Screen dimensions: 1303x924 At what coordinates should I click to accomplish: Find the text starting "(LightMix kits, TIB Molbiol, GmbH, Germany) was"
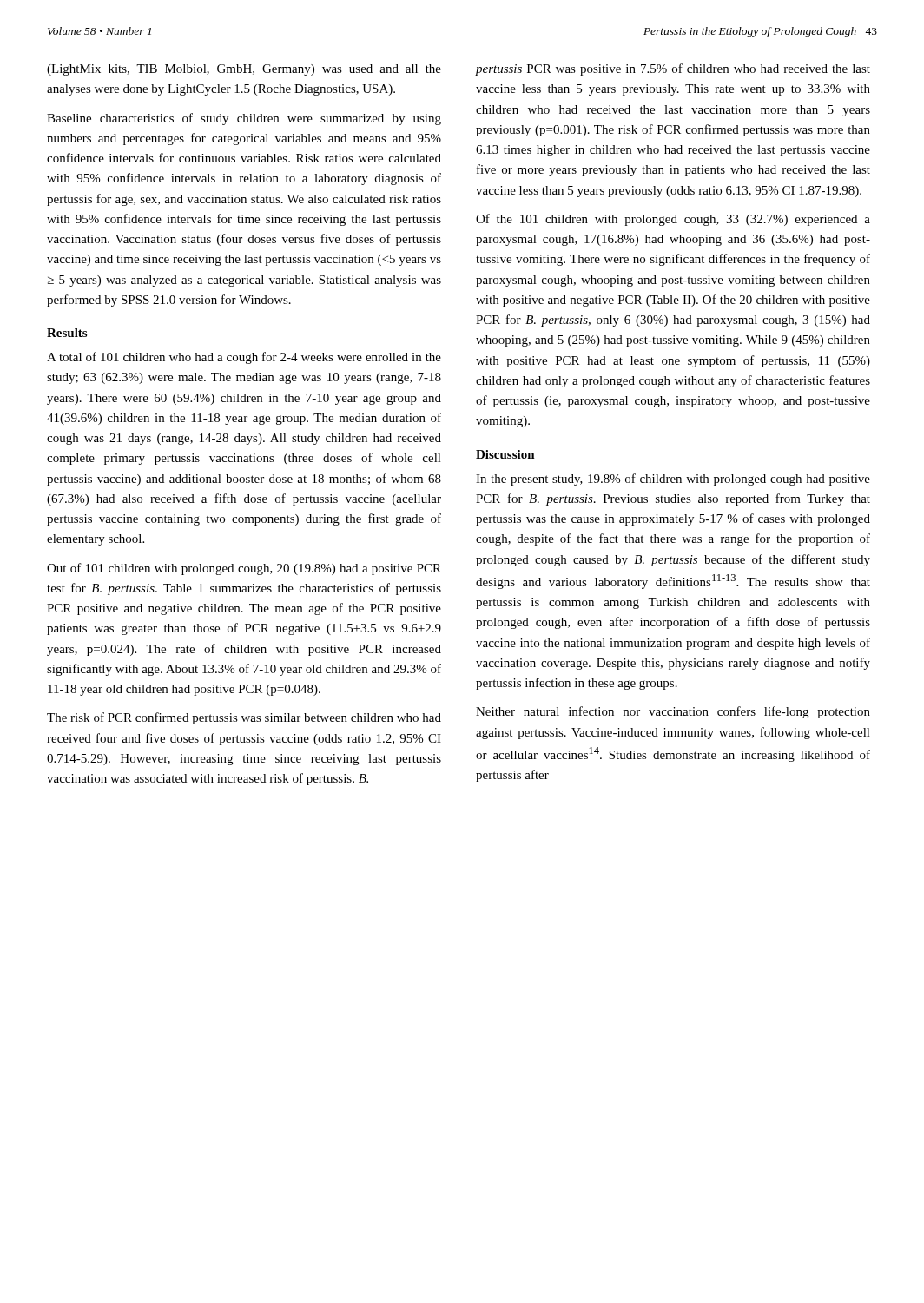coord(244,79)
